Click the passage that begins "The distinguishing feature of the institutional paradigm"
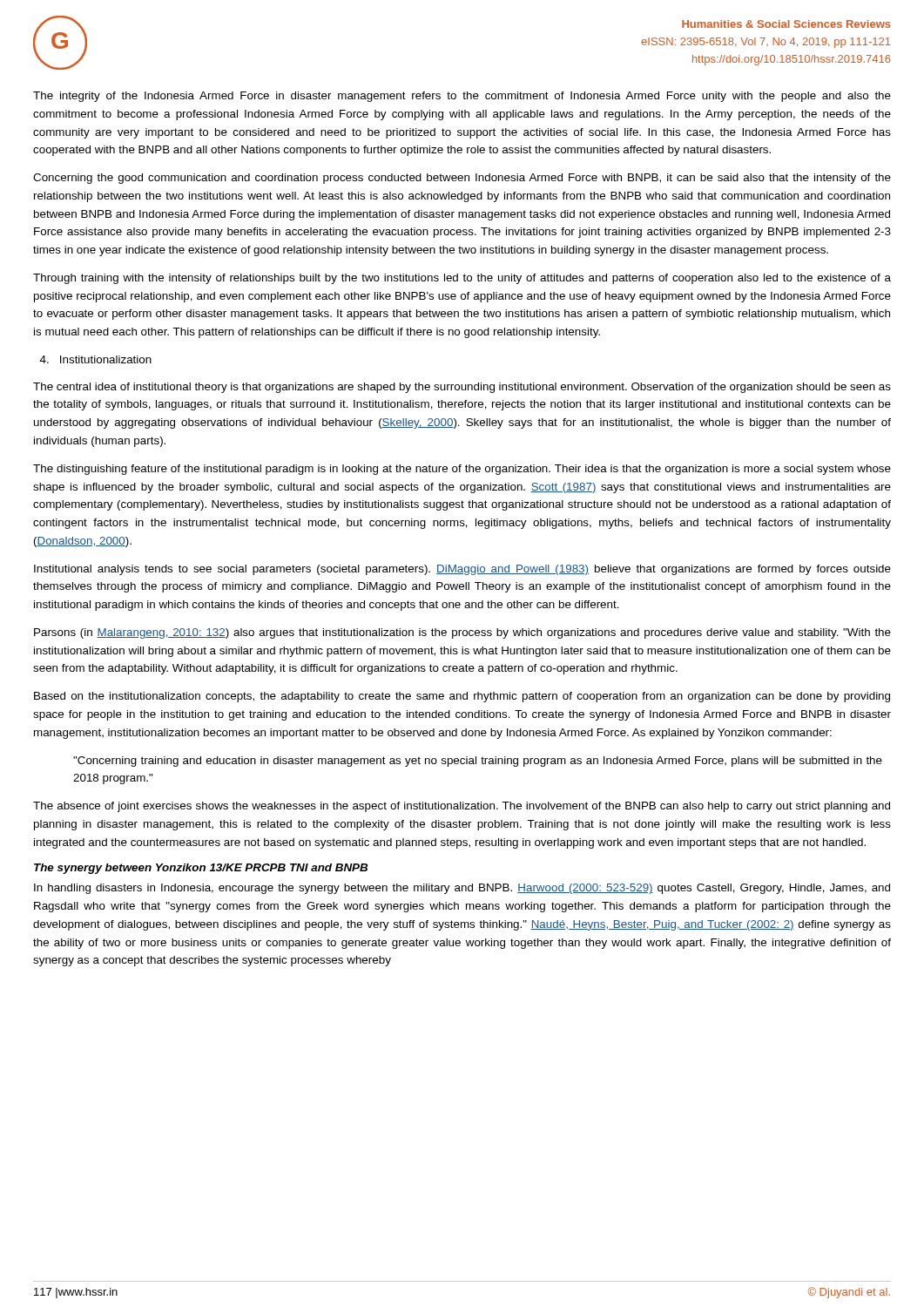The width and height of the screenshot is (924, 1307). (462, 504)
